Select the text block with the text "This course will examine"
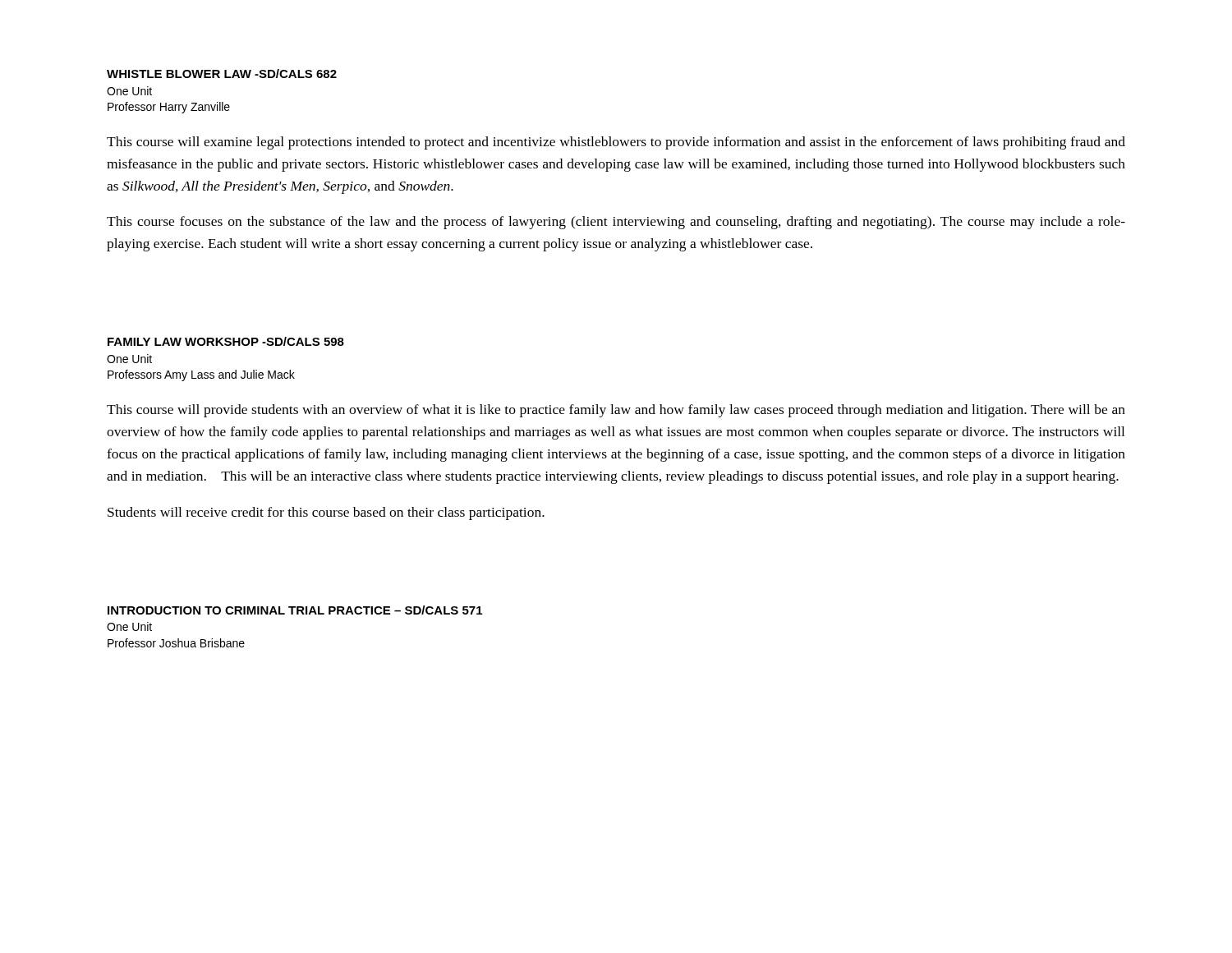 616,143
